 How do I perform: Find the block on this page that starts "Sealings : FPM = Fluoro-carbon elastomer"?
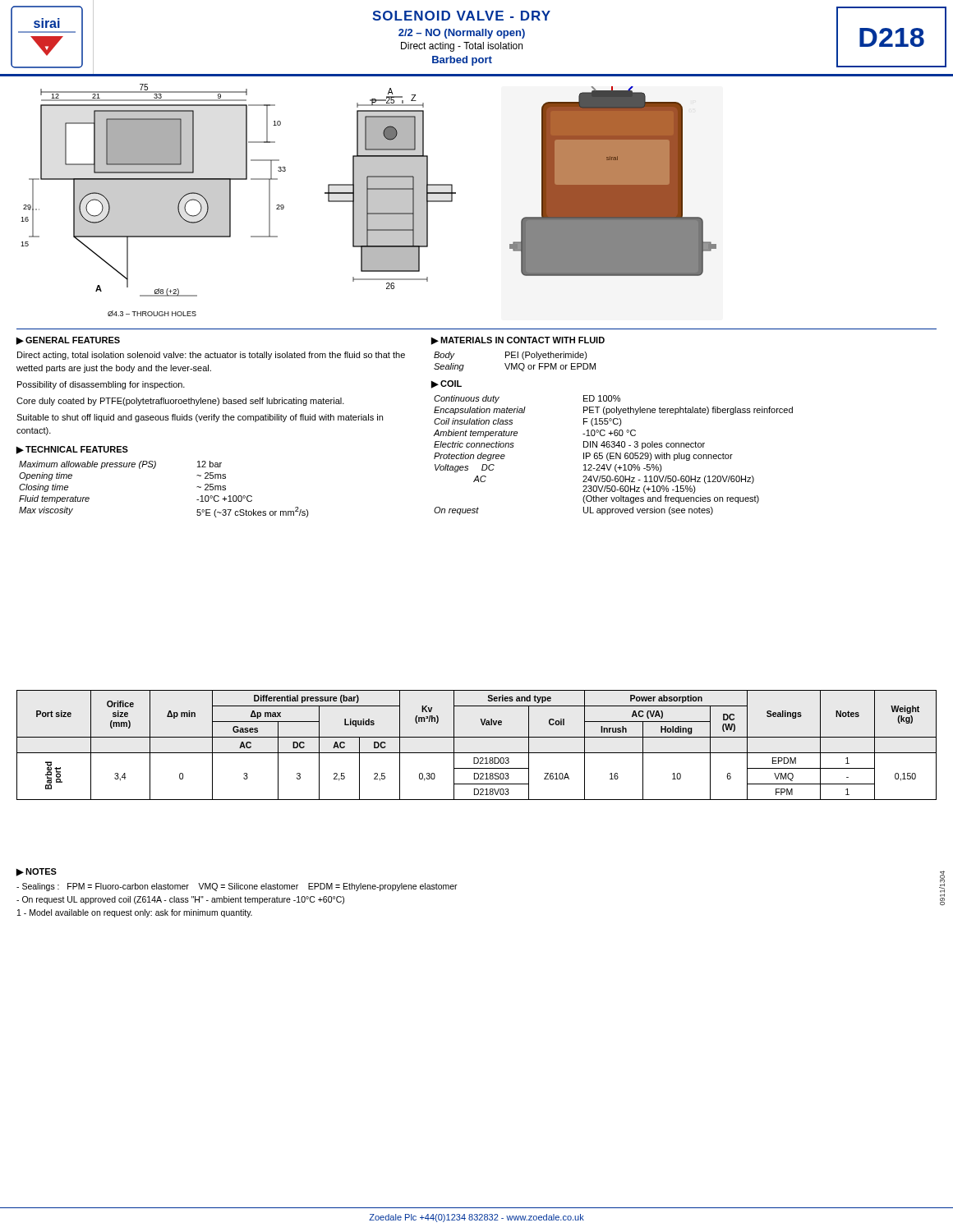click(237, 886)
